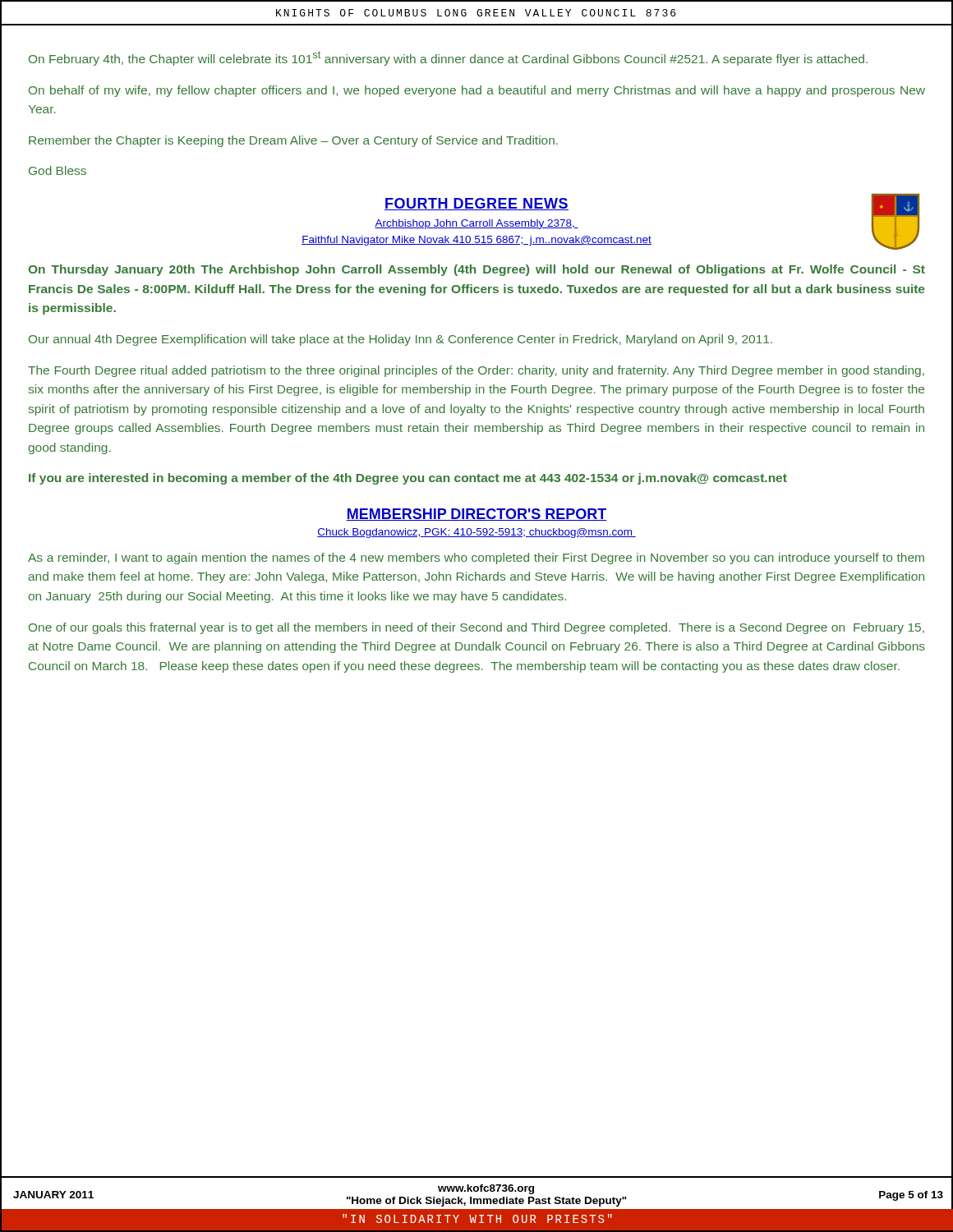The height and width of the screenshot is (1232, 953).
Task: Click on the element starting "The Fourth Degree ritual added patriotism"
Action: pos(476,408)
